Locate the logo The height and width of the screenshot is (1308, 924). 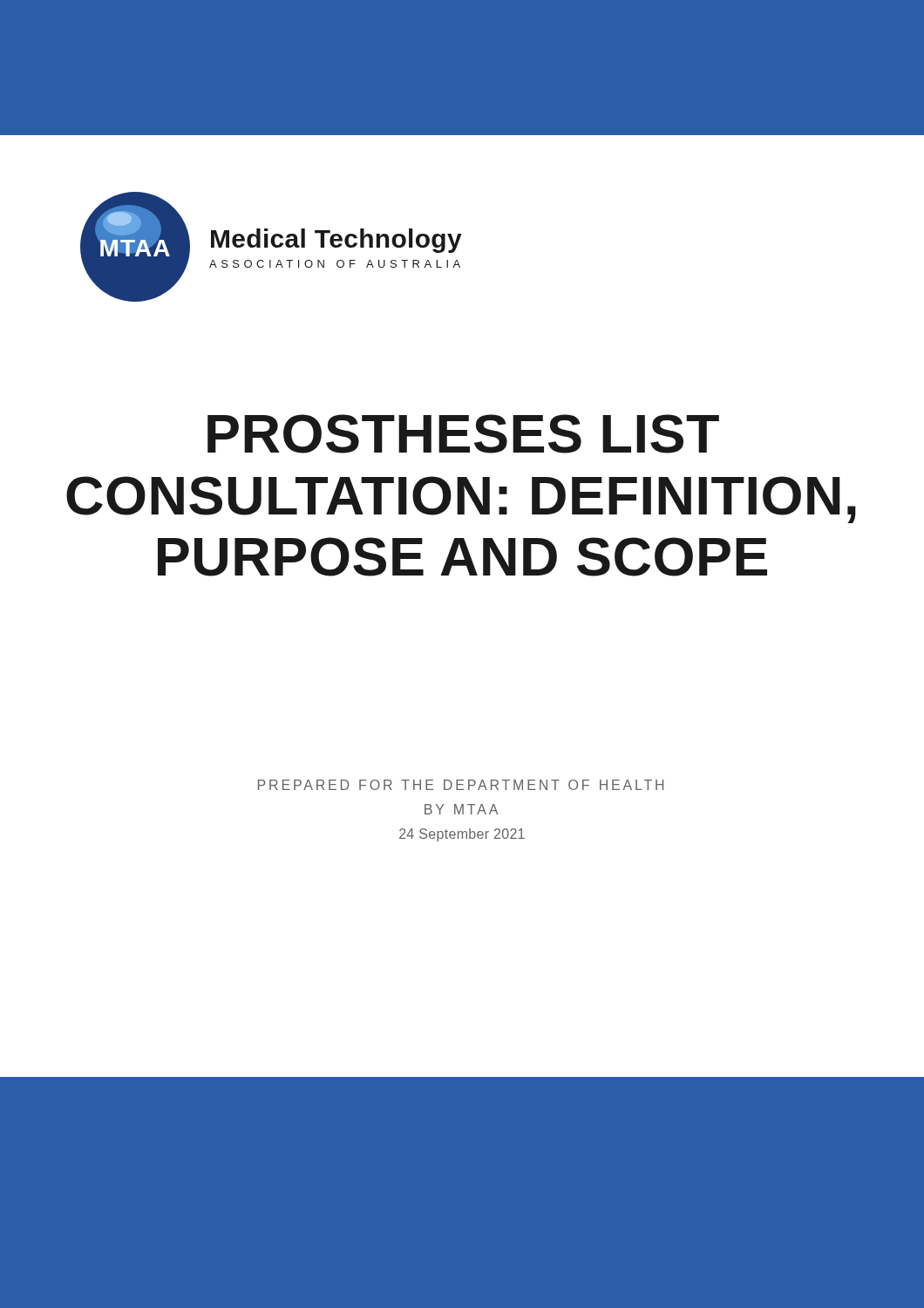point(271,247)
